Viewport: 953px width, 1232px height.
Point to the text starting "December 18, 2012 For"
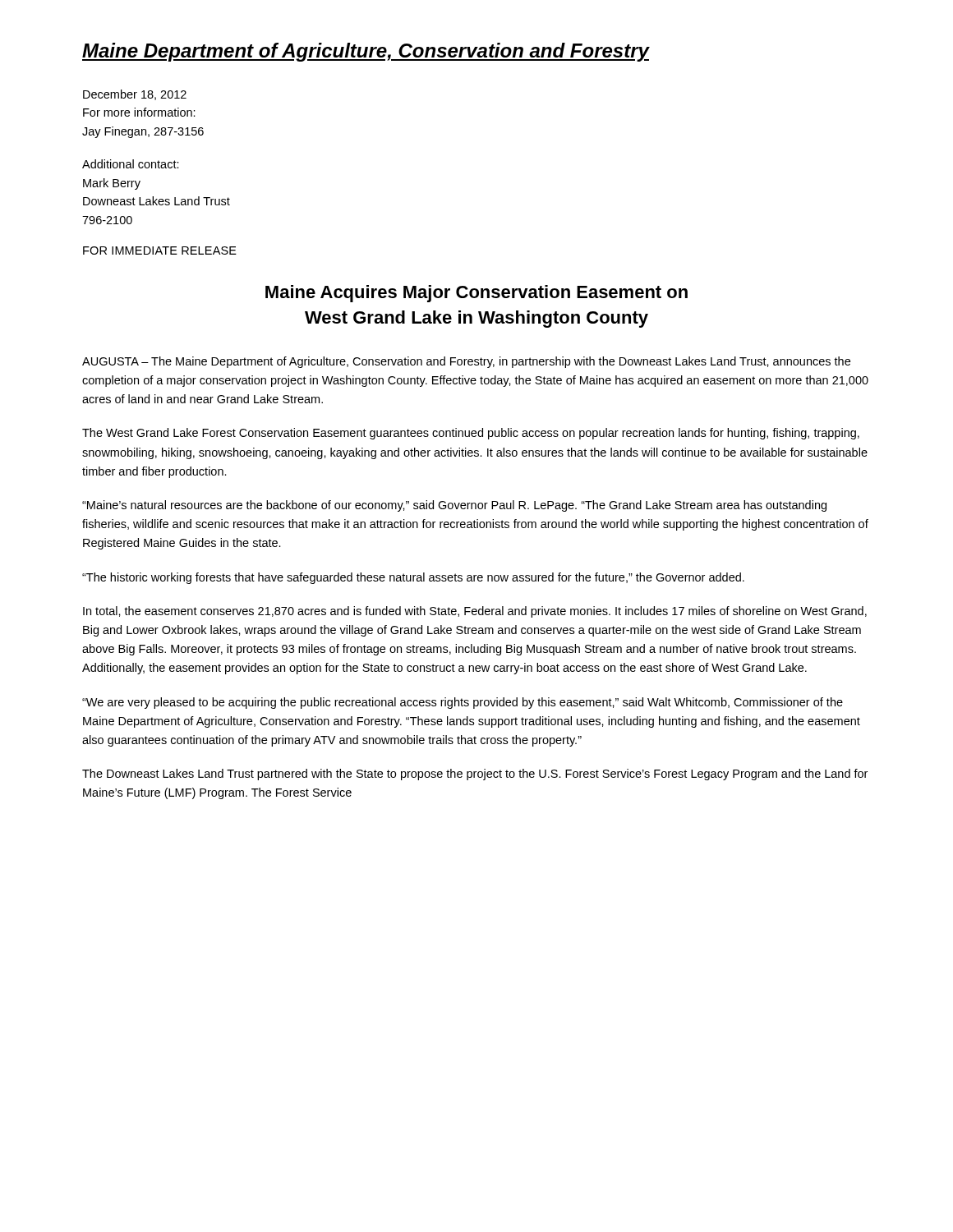pyautogui.click(x=143, y=113)
